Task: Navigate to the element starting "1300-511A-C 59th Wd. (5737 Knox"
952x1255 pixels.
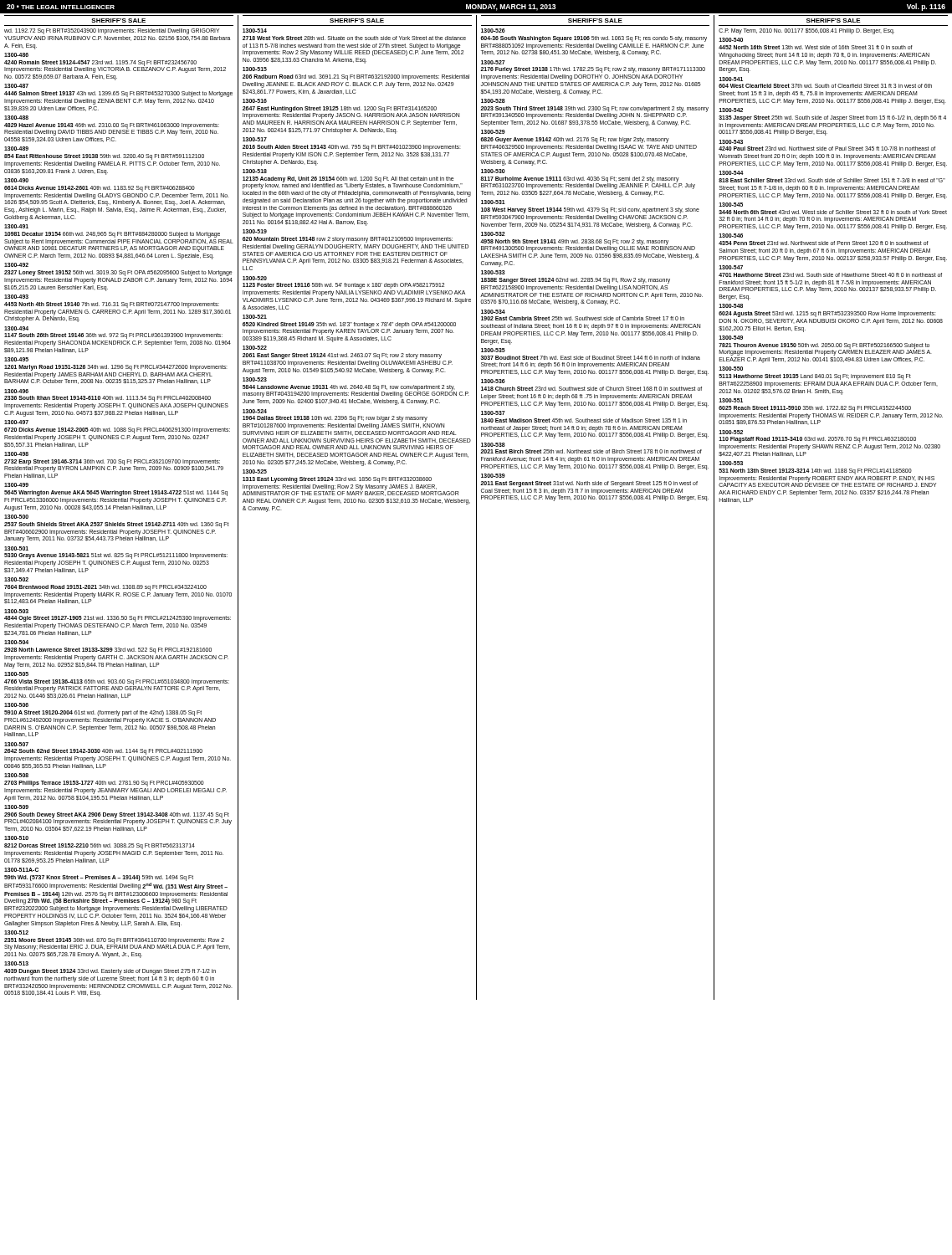Action: [x=116, y=896]
